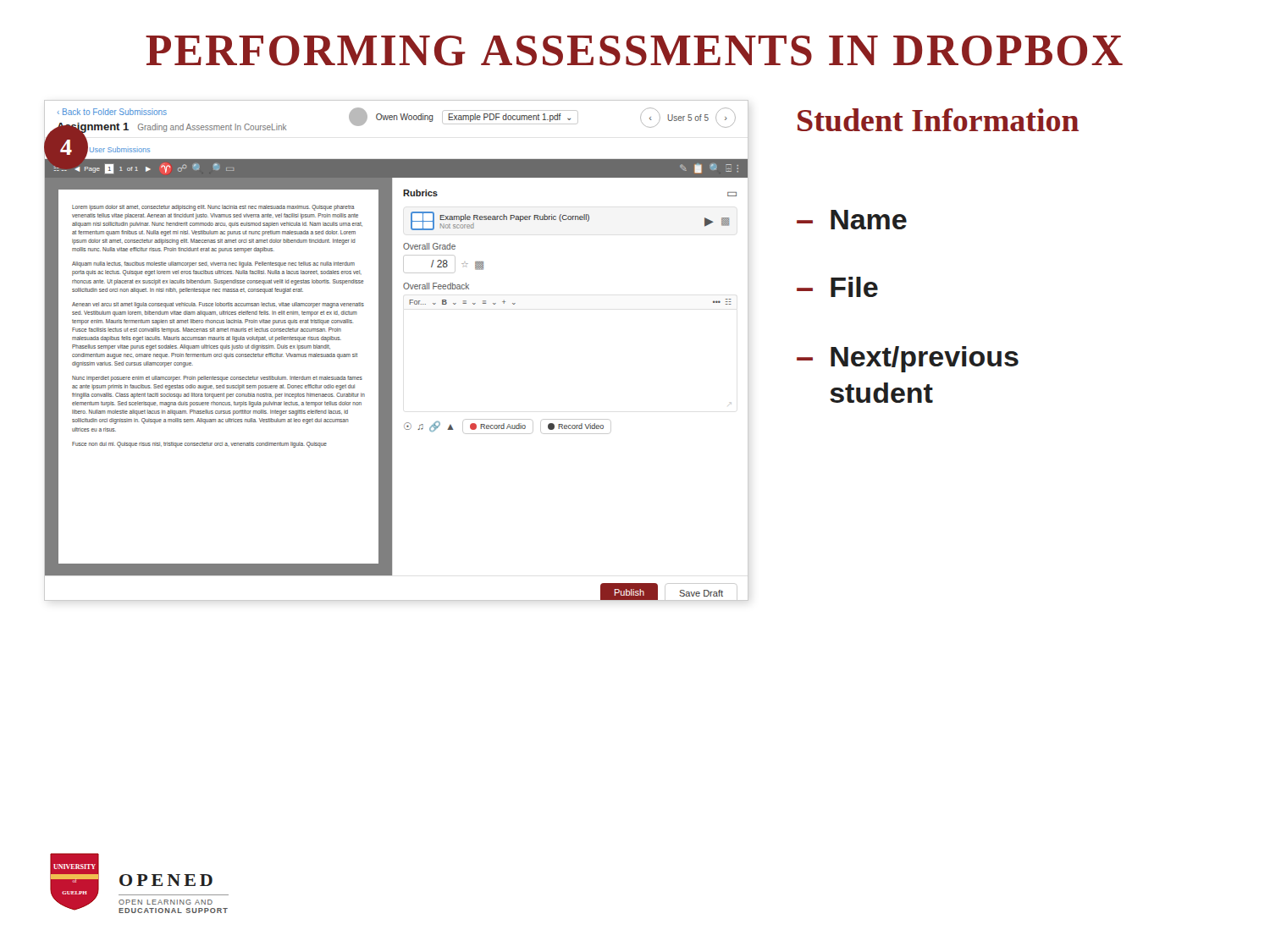The width and height of the screenshot is (1270, 952).
Task: Find the screenshot
Action: tap(396, 350)
